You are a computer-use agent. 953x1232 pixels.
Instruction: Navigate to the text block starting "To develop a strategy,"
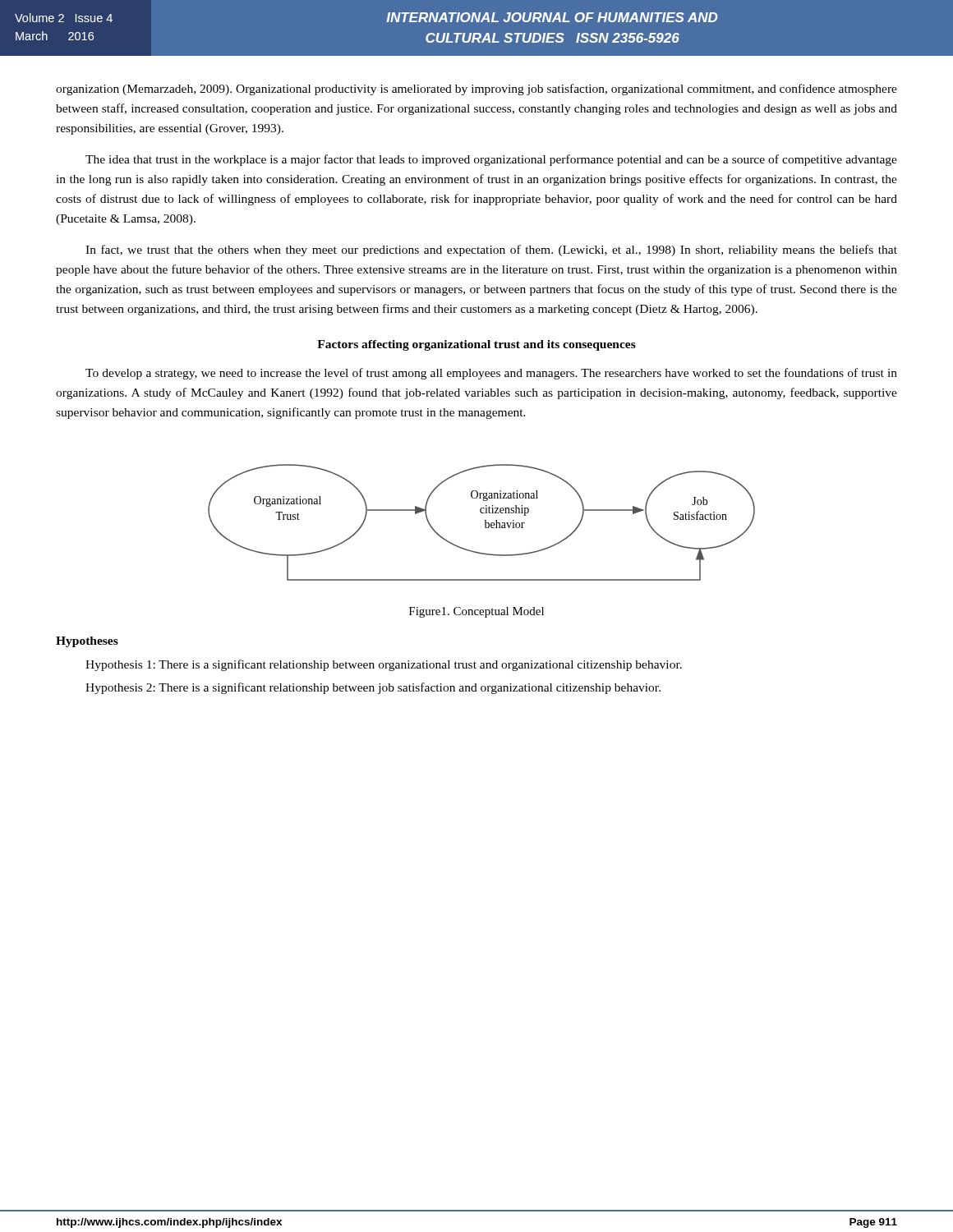tap(476, 392)
